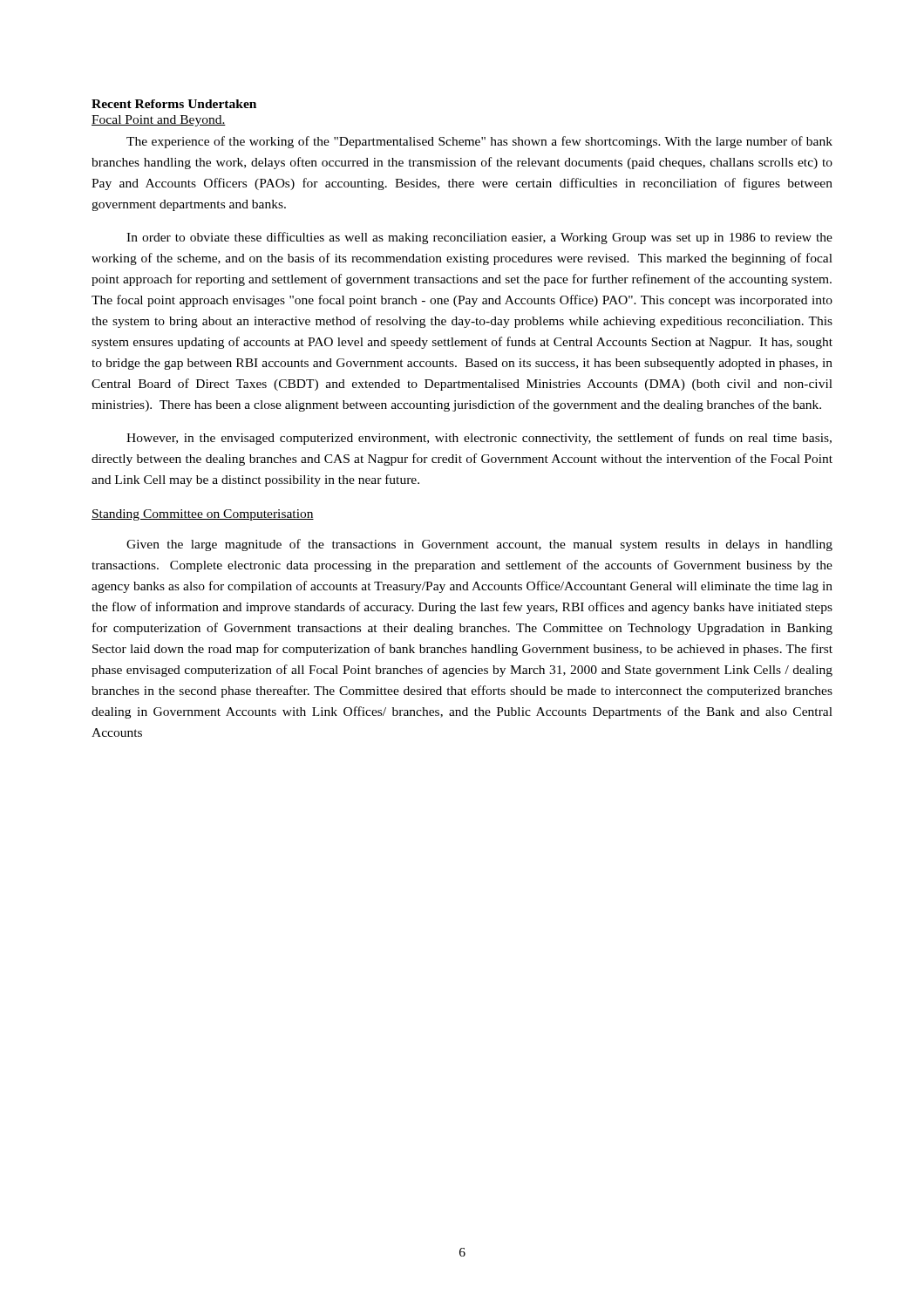Locate the passage starting "The experience of the working of the"
The image size is (924, 1308).
(462, 172)
